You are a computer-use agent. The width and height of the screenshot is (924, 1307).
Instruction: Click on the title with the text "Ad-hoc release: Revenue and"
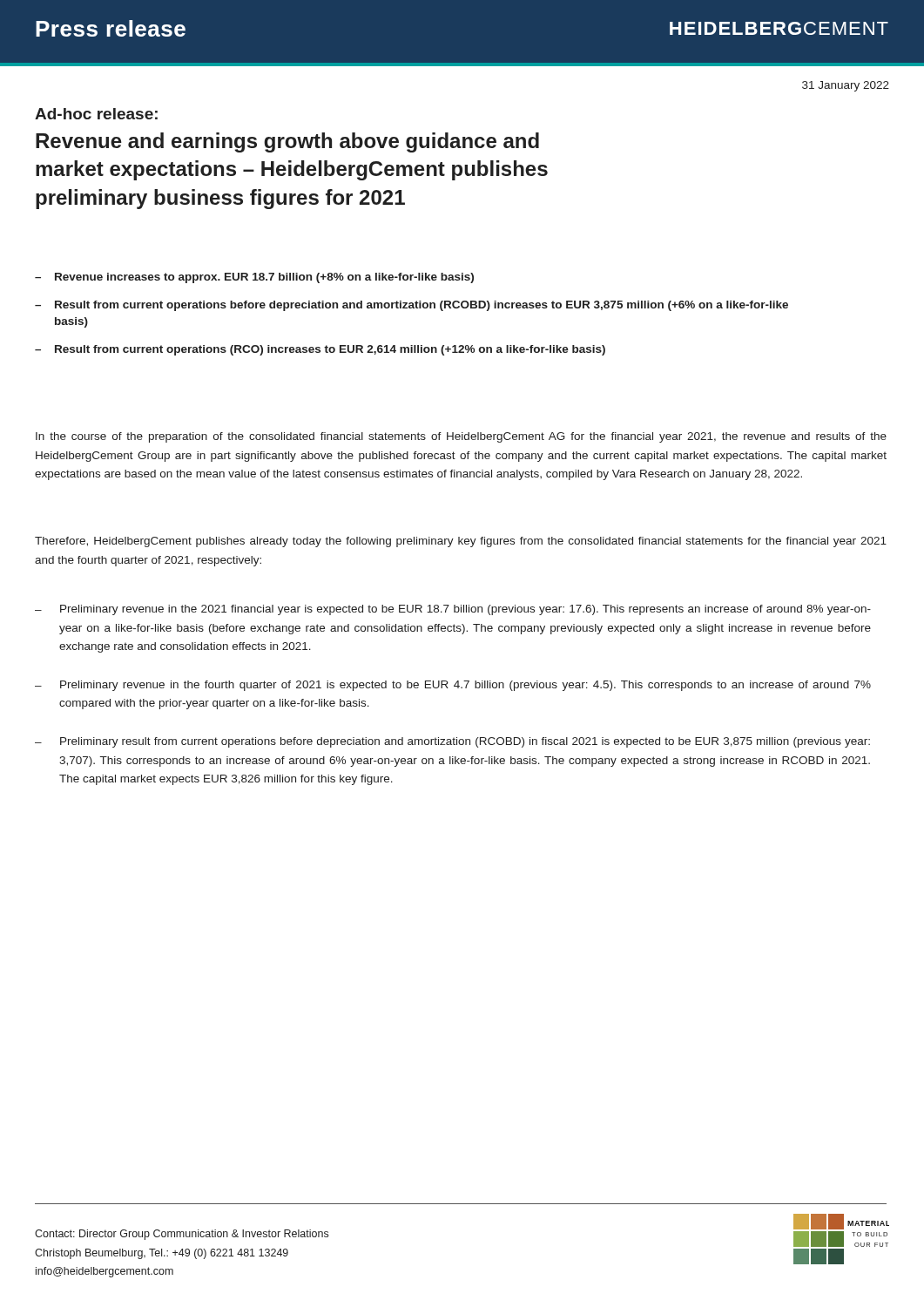(x=357, y=158)
